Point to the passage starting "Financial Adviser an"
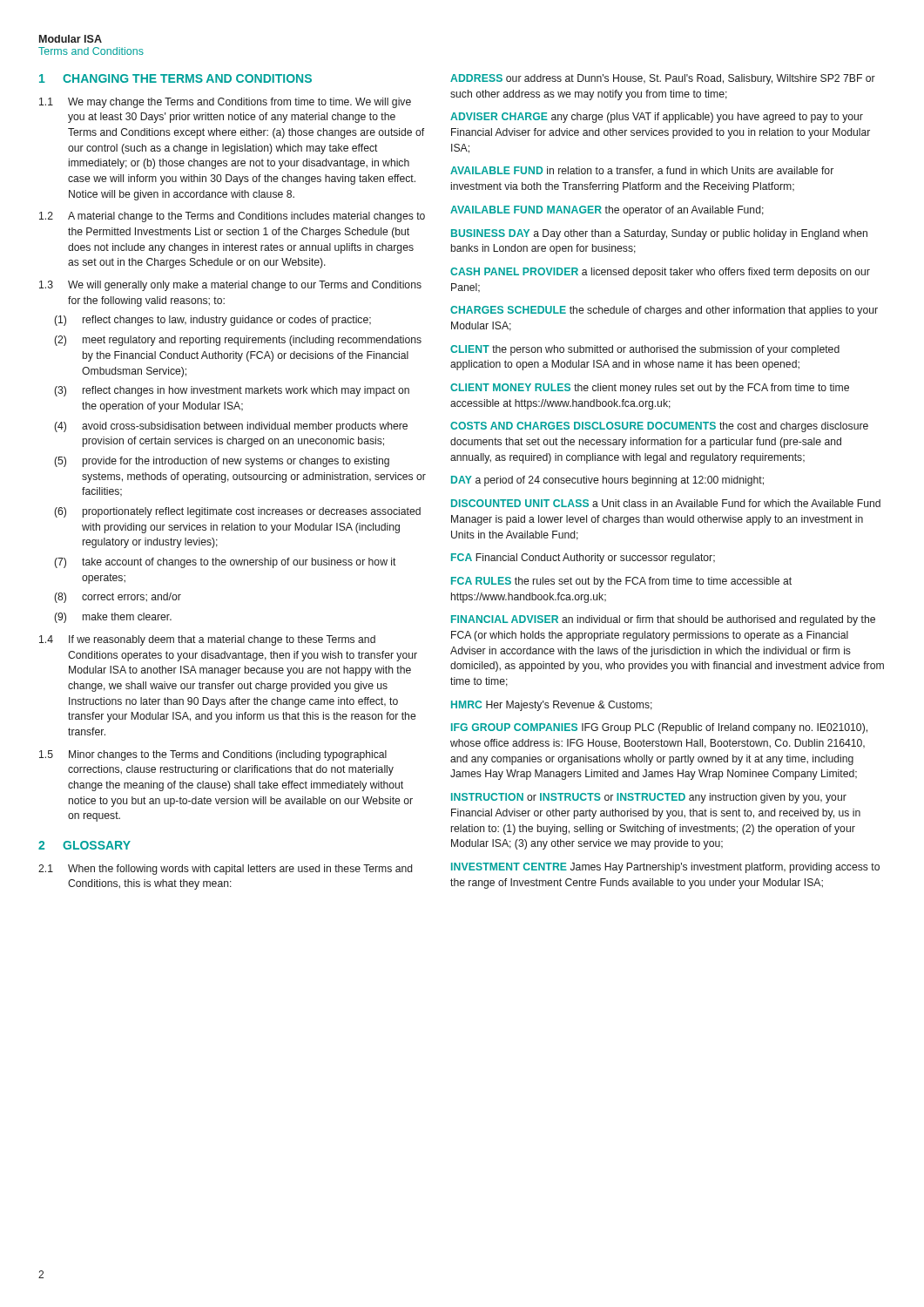This screenshot has height=1307, width=924. pyautogui.click(x=667, y=651)
